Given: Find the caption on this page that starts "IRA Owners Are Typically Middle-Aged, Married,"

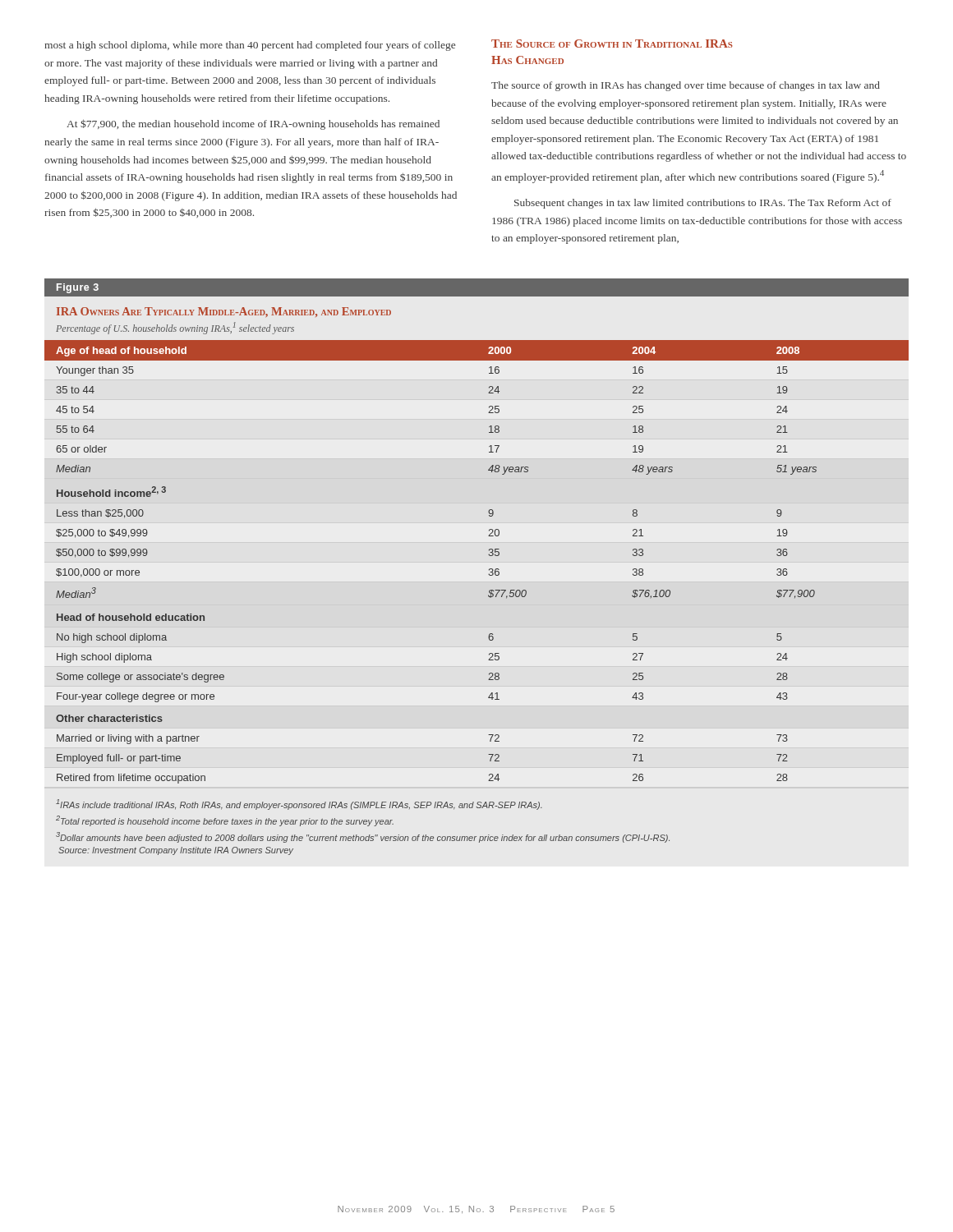Looking at the screenshot, I should (224, 312).
